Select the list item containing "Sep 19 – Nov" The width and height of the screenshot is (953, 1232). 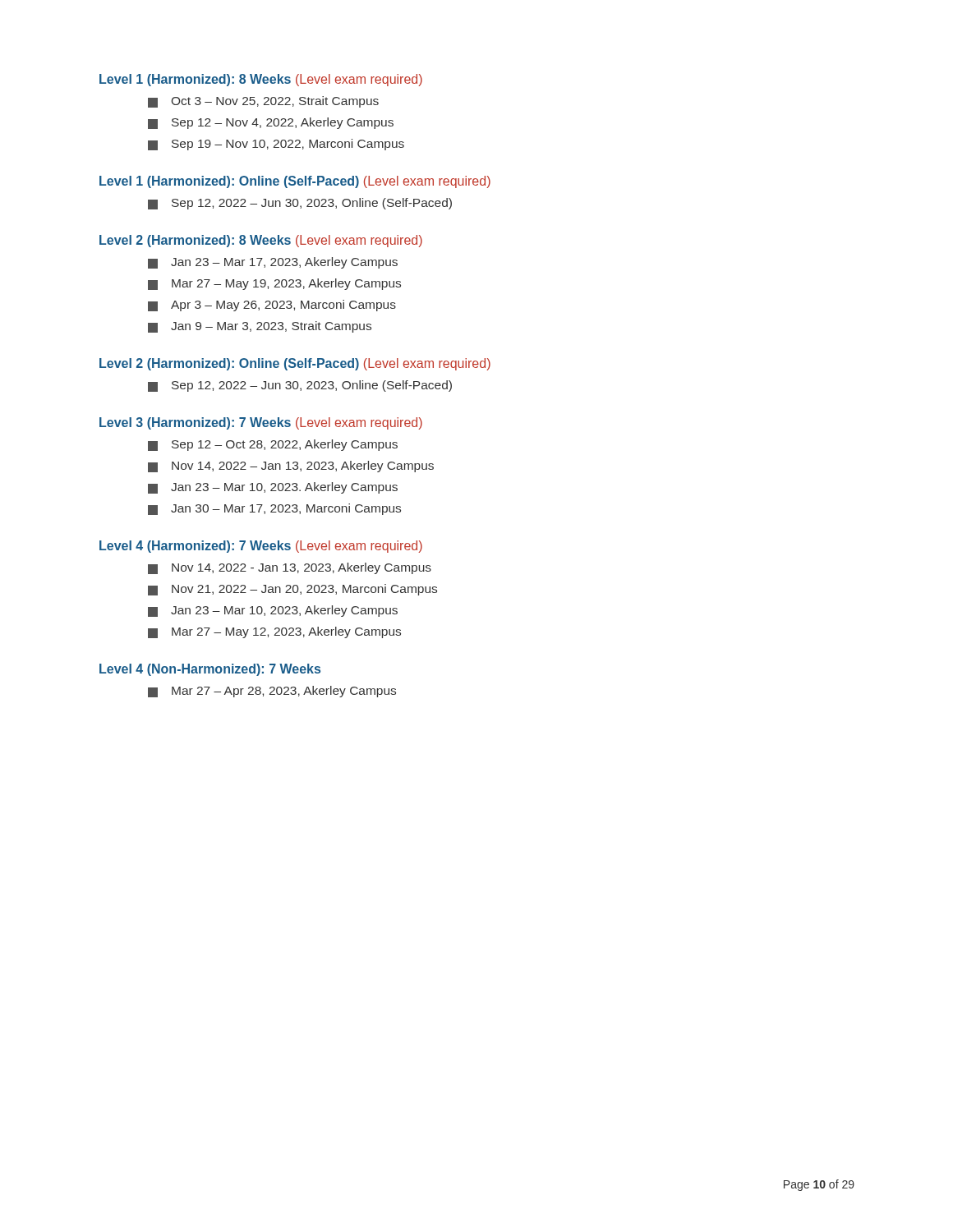pyautogui.click(x=276, y=144)
